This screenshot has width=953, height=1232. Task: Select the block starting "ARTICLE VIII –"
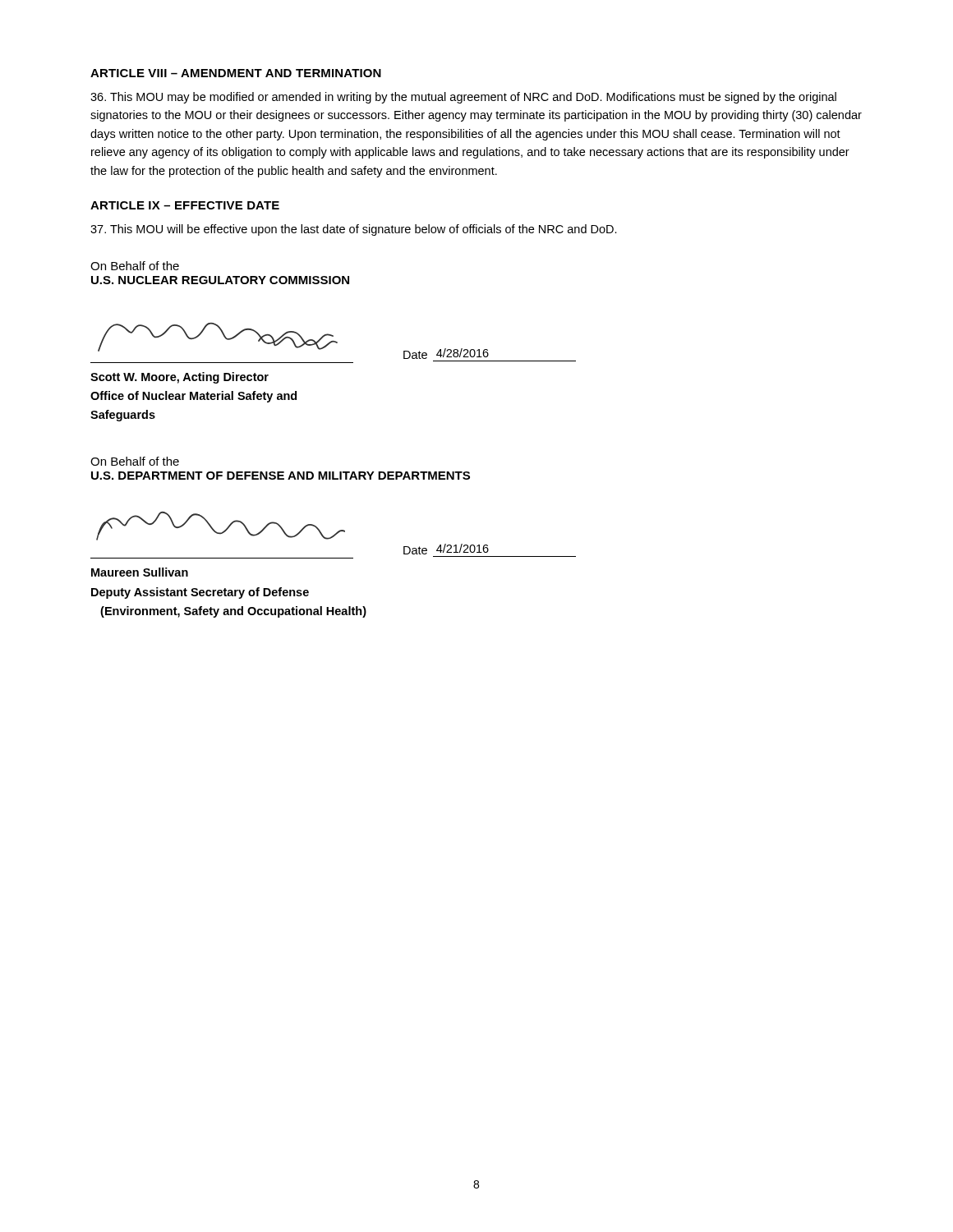[236, 73]
